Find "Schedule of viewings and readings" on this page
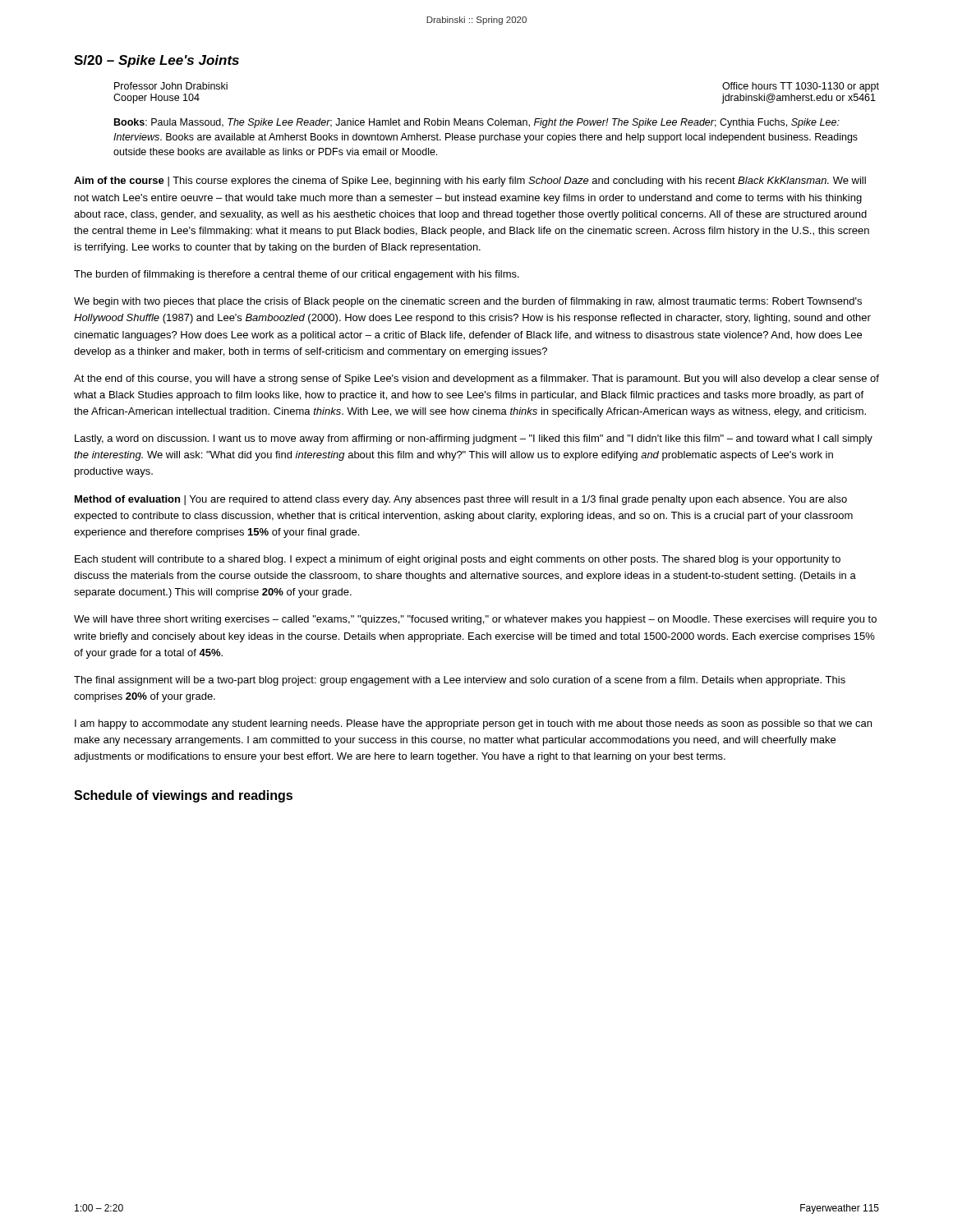The image size is (953, 1232). tap(184, 795)
